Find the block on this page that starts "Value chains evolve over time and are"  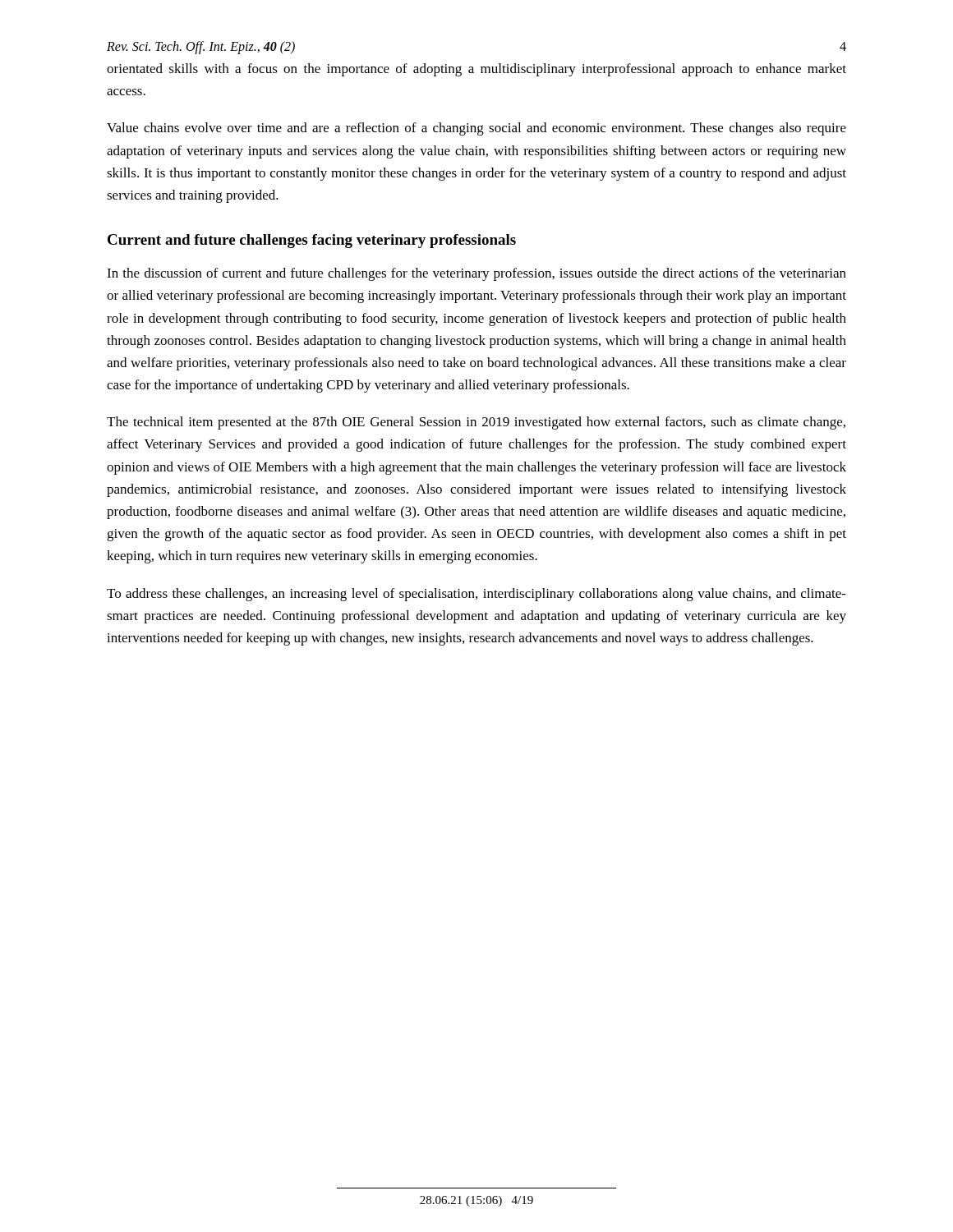click(x=476, y=162)
